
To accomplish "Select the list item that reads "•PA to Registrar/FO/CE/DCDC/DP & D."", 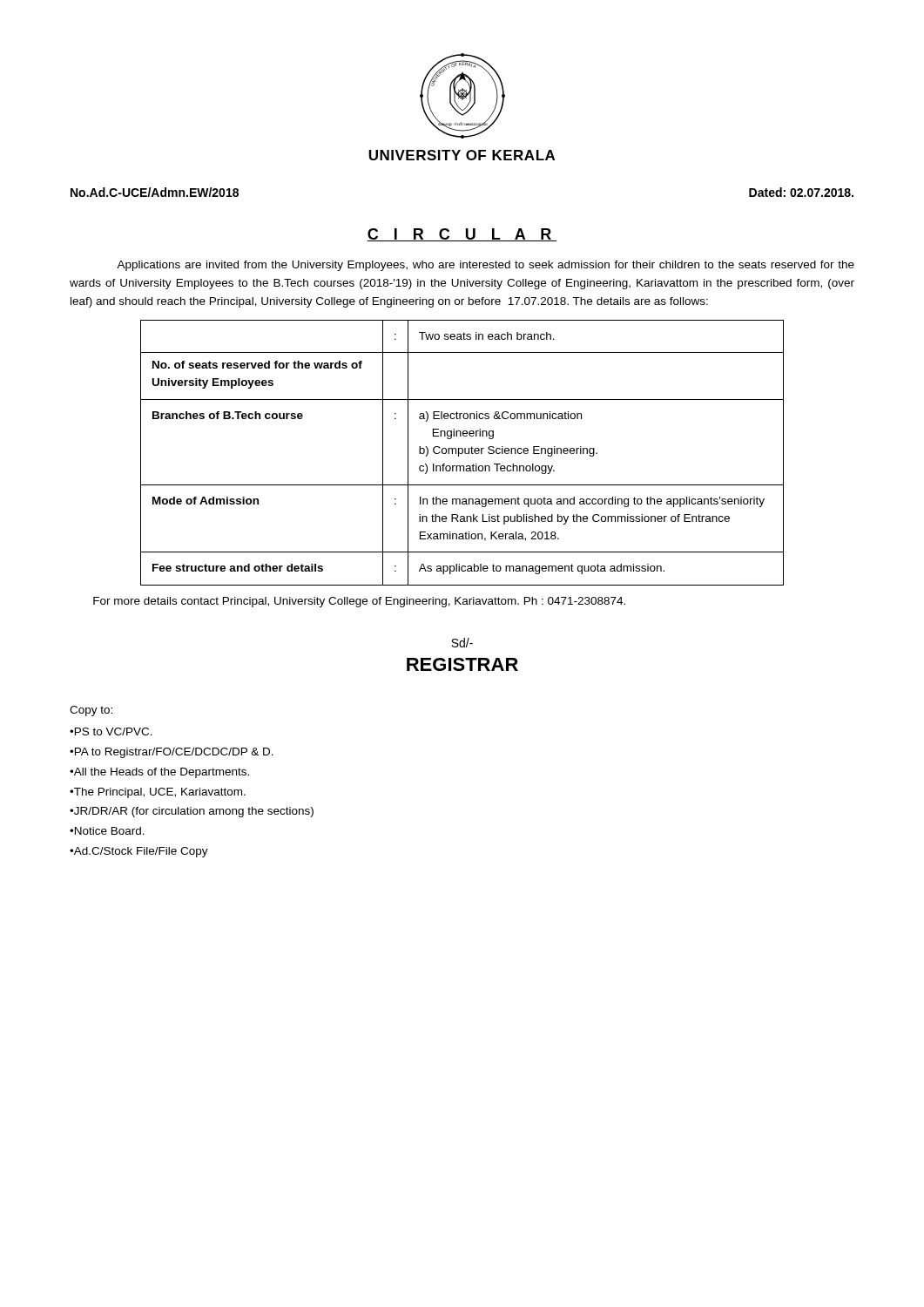I will 172,753.
